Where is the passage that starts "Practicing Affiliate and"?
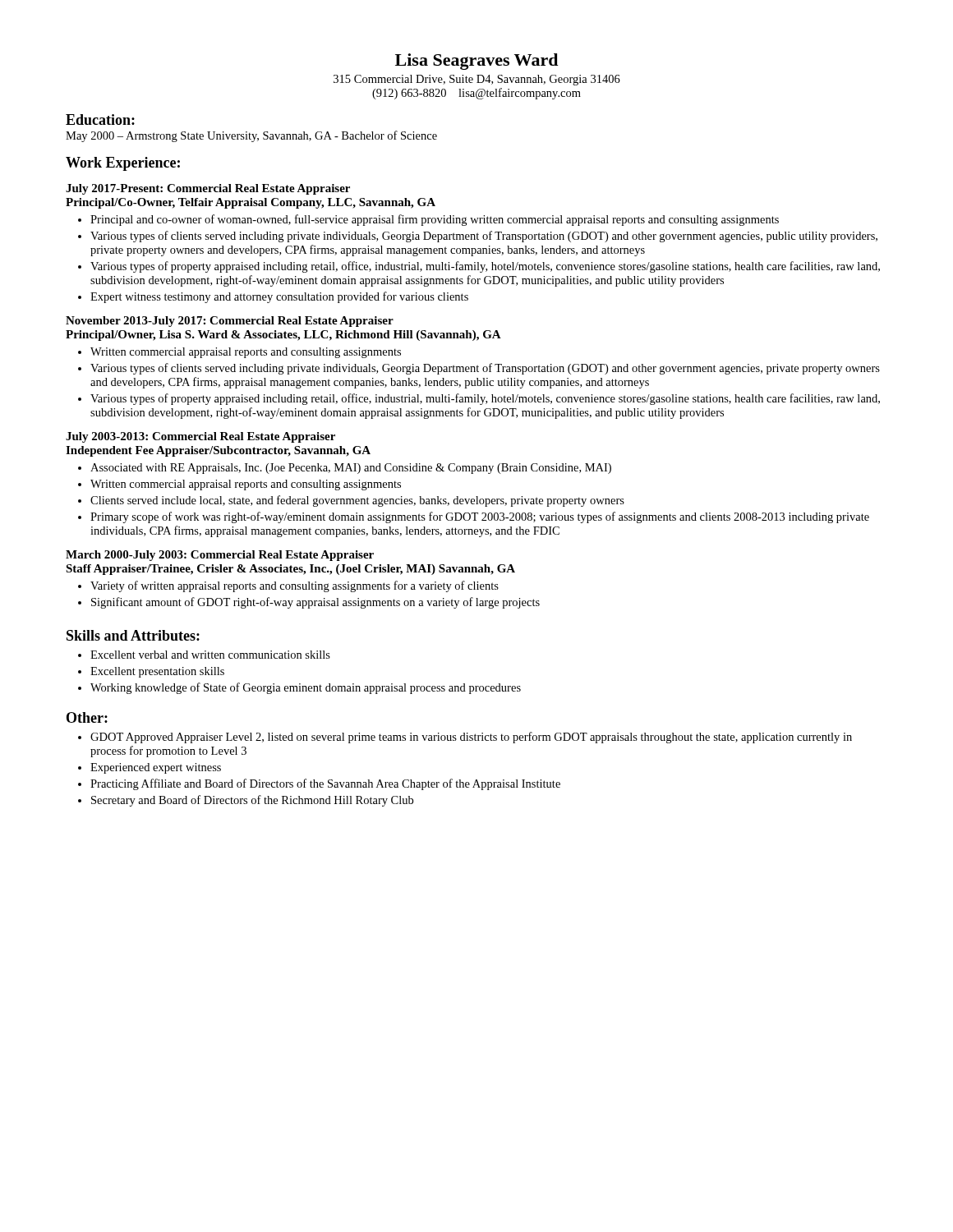 [325, 784]
